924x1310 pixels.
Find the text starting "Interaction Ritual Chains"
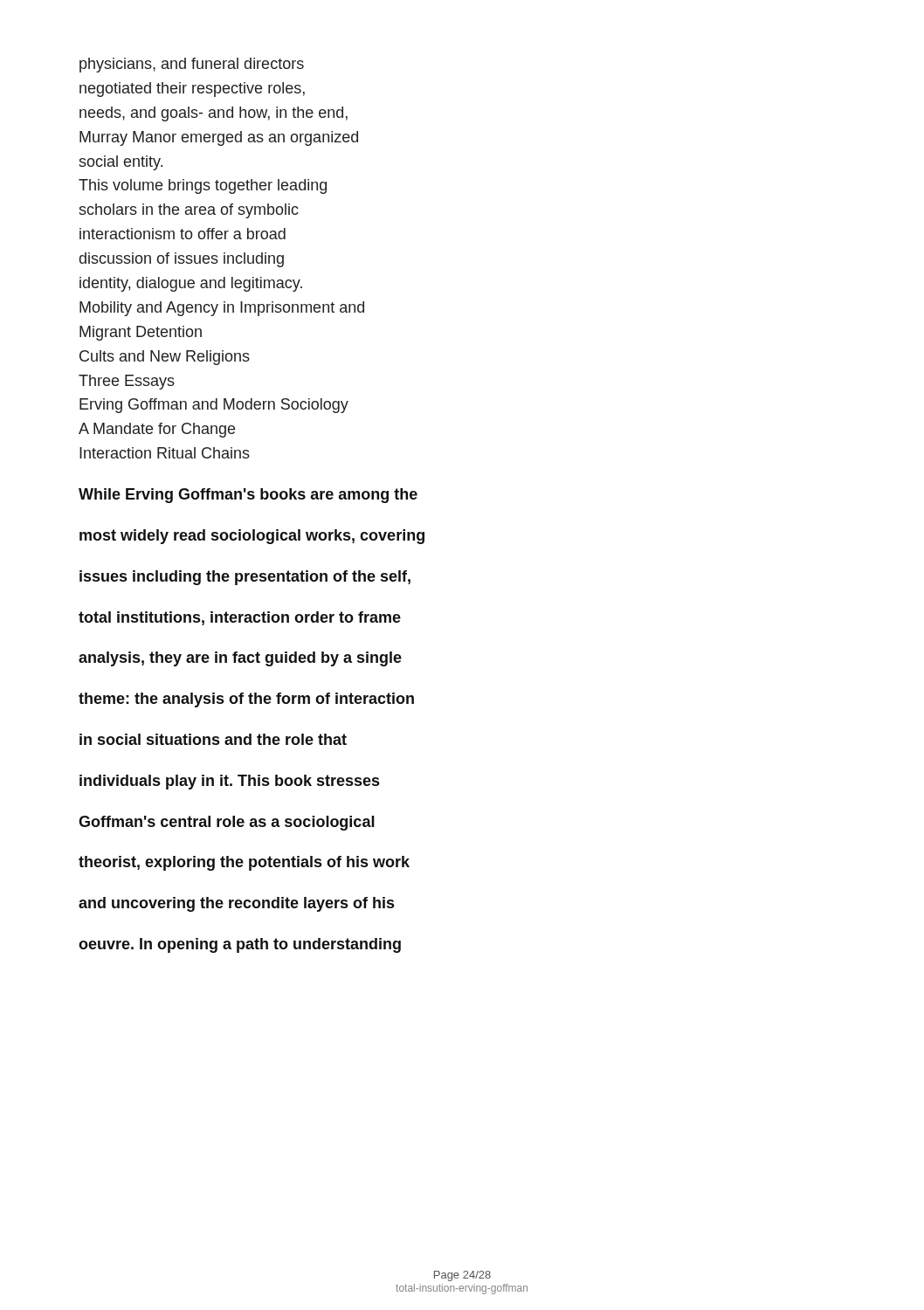164,453
